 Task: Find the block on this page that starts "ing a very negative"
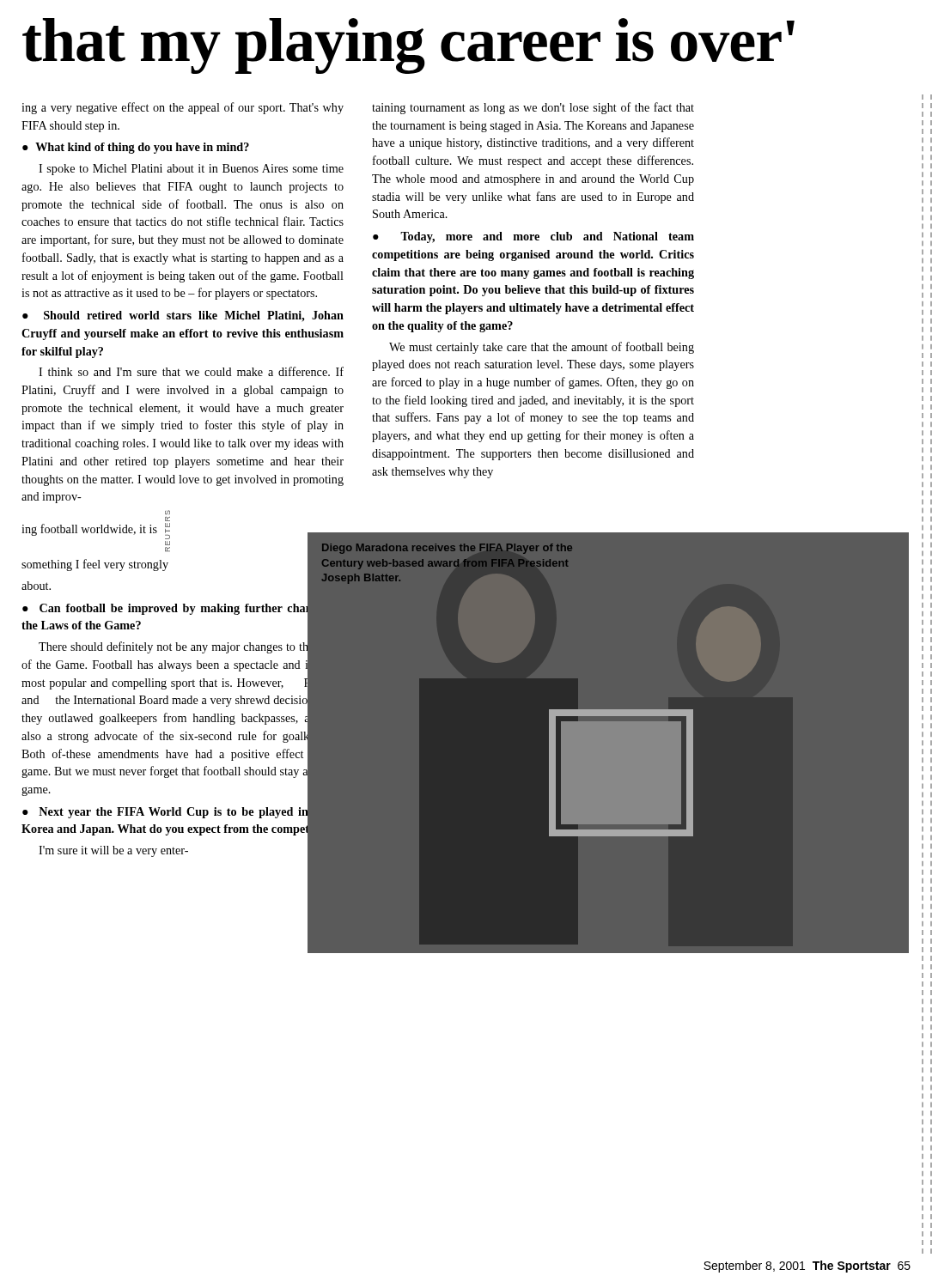pos(183,117)
